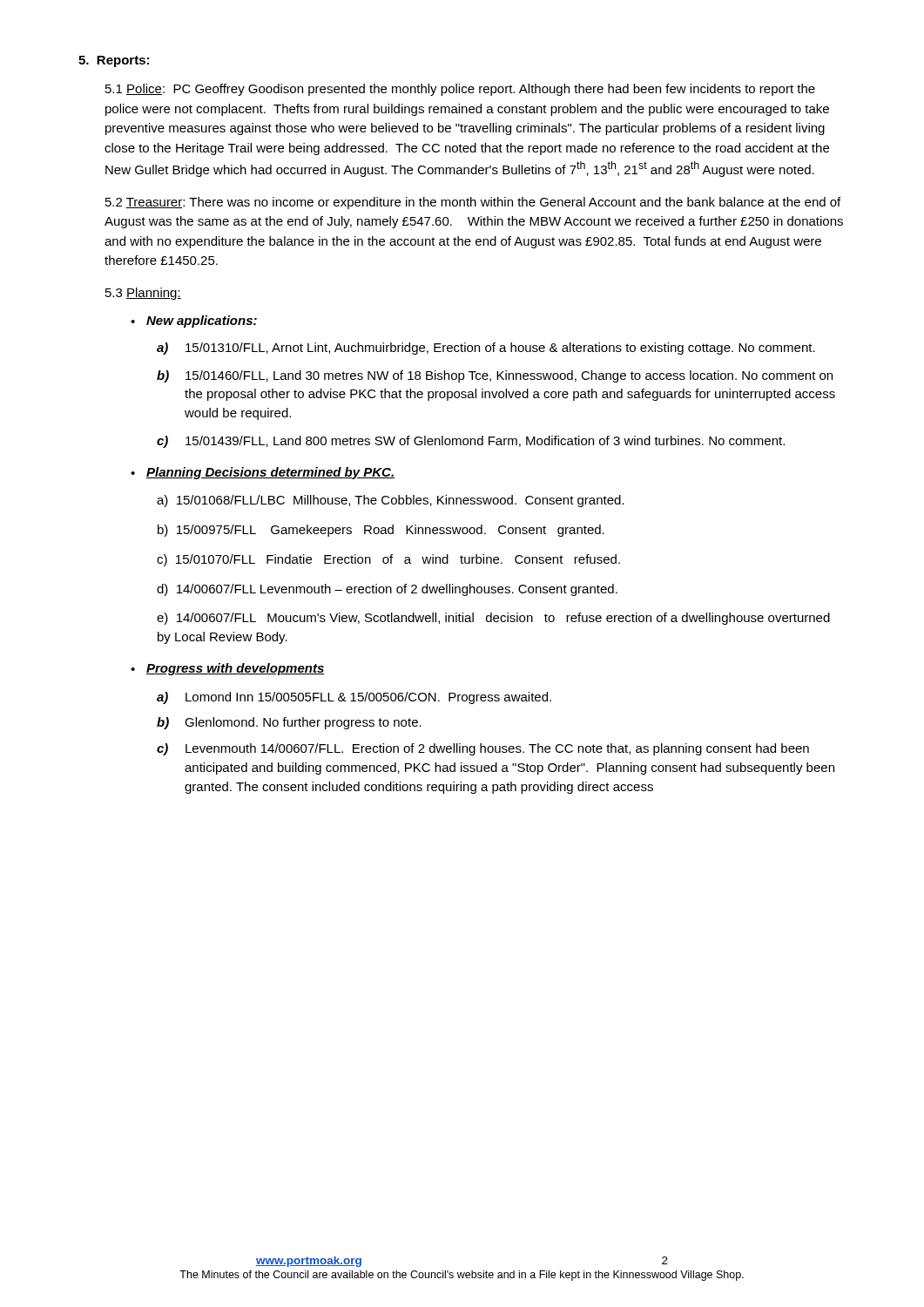
Task: Select the list item that reads "a) Lomond Inn 15/00505FLL & 15/00506/CON. Progress awaited."
Action: coord(501,697)
